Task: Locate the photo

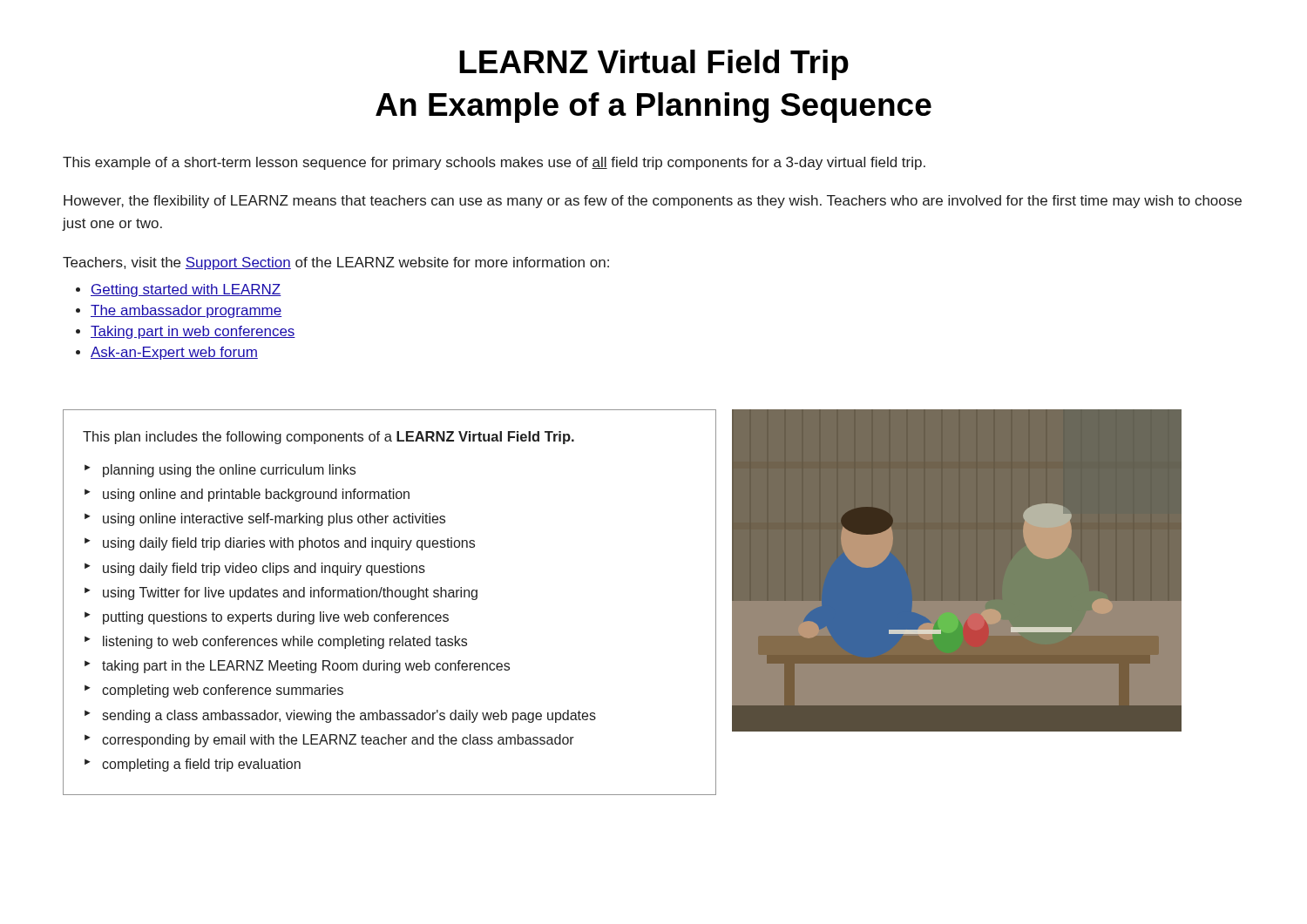Action: click(x=988, y=573)
